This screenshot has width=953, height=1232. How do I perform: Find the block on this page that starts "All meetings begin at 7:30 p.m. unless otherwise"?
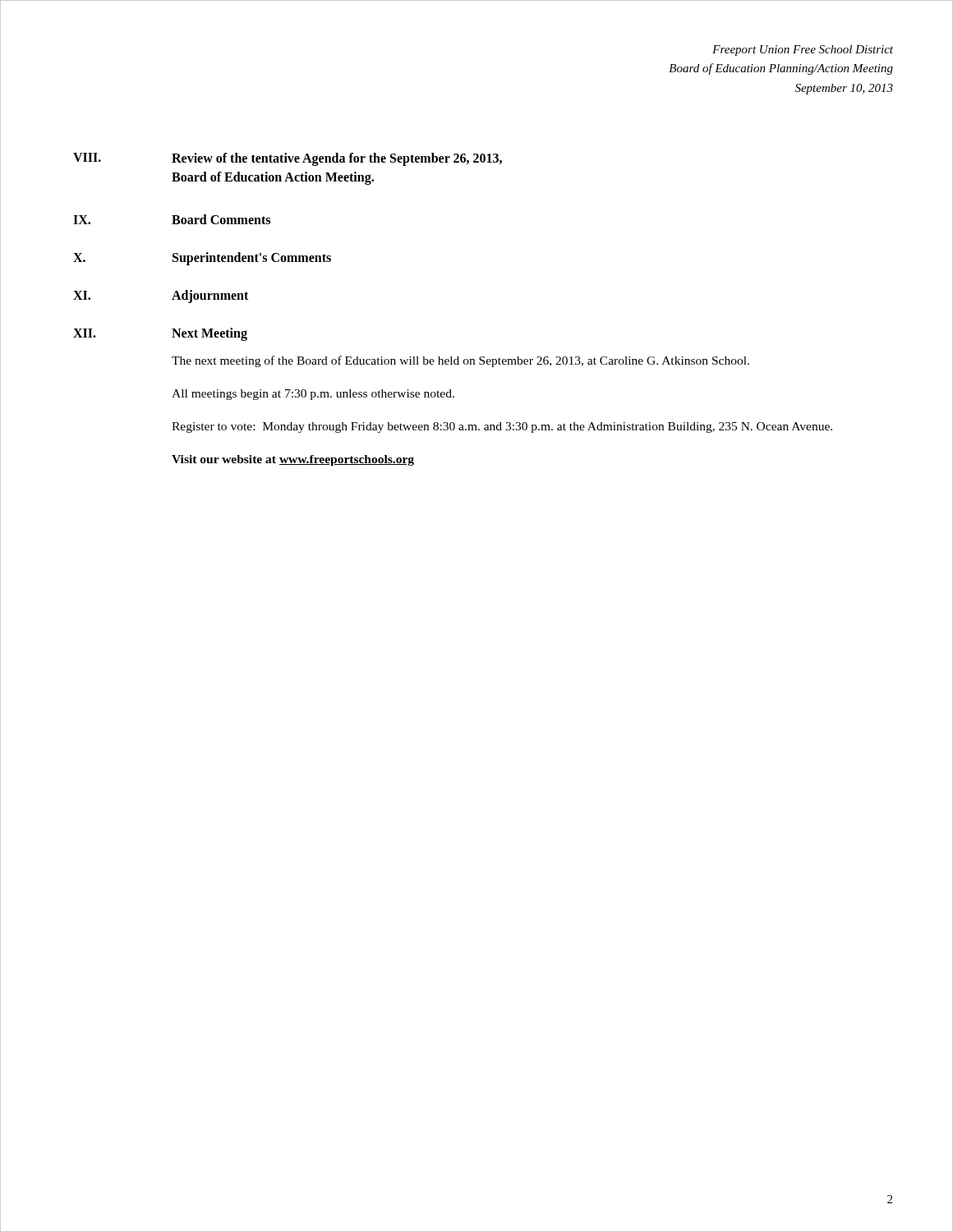(313, 395)
